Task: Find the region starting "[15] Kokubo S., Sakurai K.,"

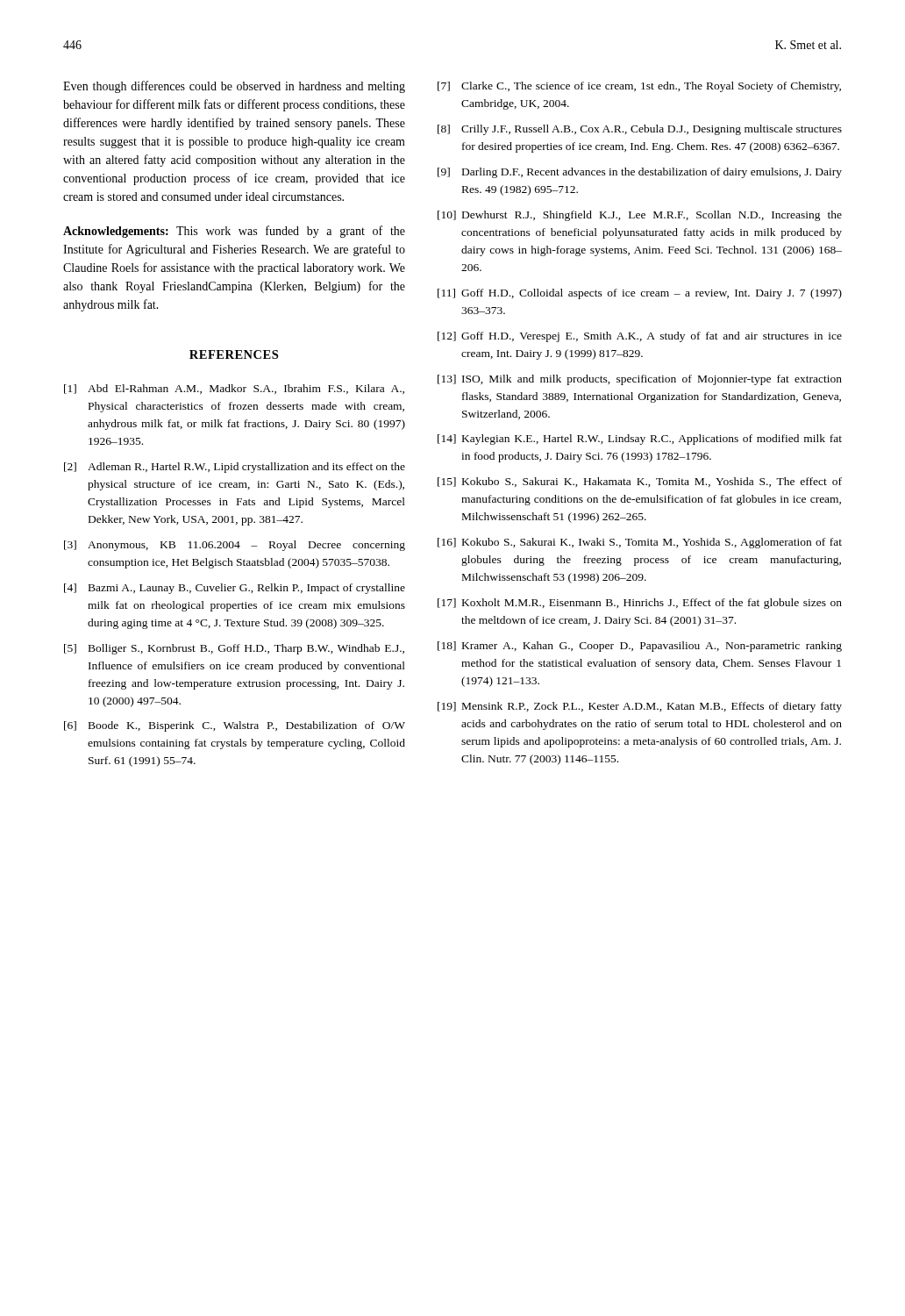Action: 639,499
